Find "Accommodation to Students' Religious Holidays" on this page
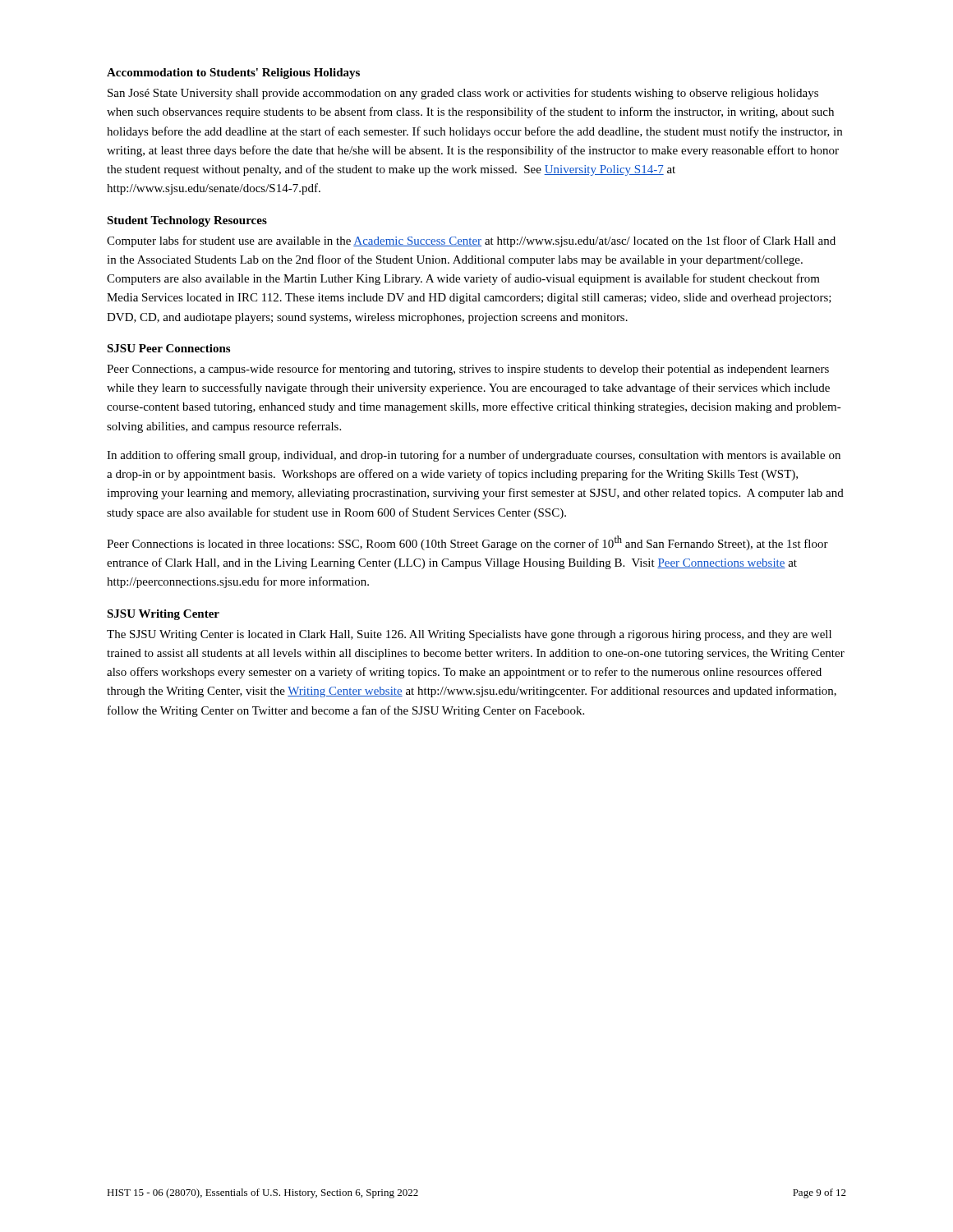Screen dimensions: 1232x953 (233, 72)
